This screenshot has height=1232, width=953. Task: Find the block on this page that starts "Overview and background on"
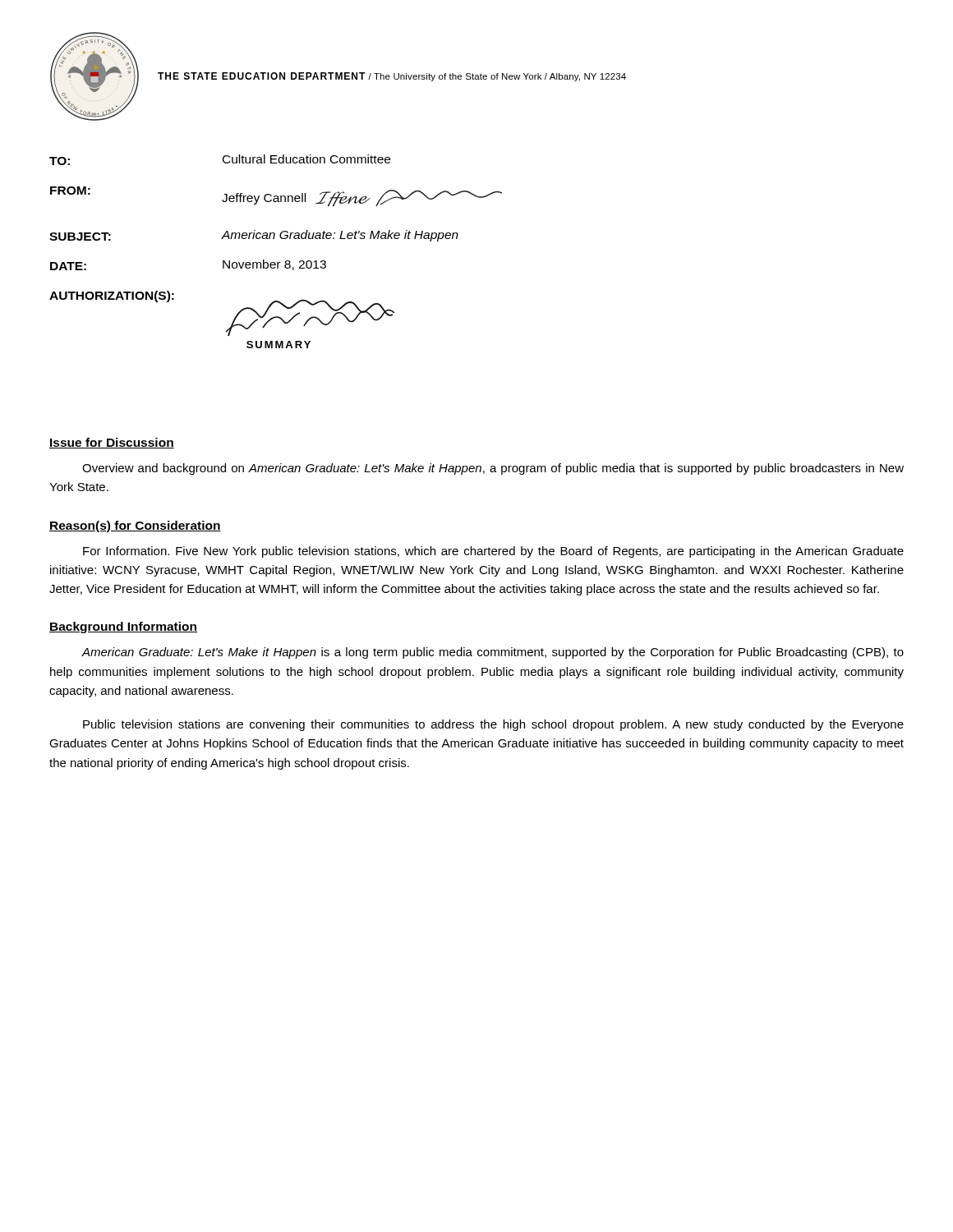476,477
